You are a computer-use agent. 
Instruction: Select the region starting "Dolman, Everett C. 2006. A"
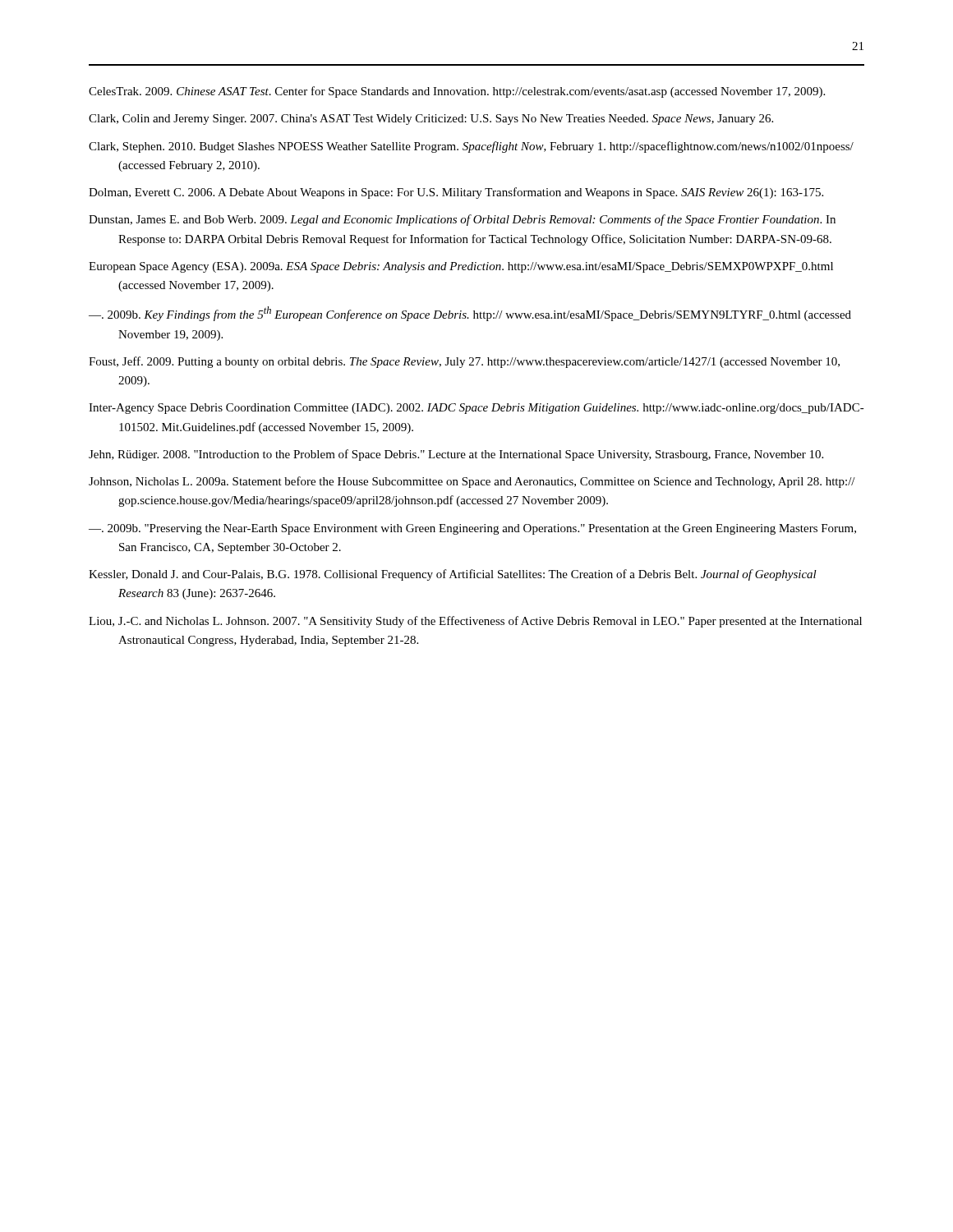[x=456, y=192]
